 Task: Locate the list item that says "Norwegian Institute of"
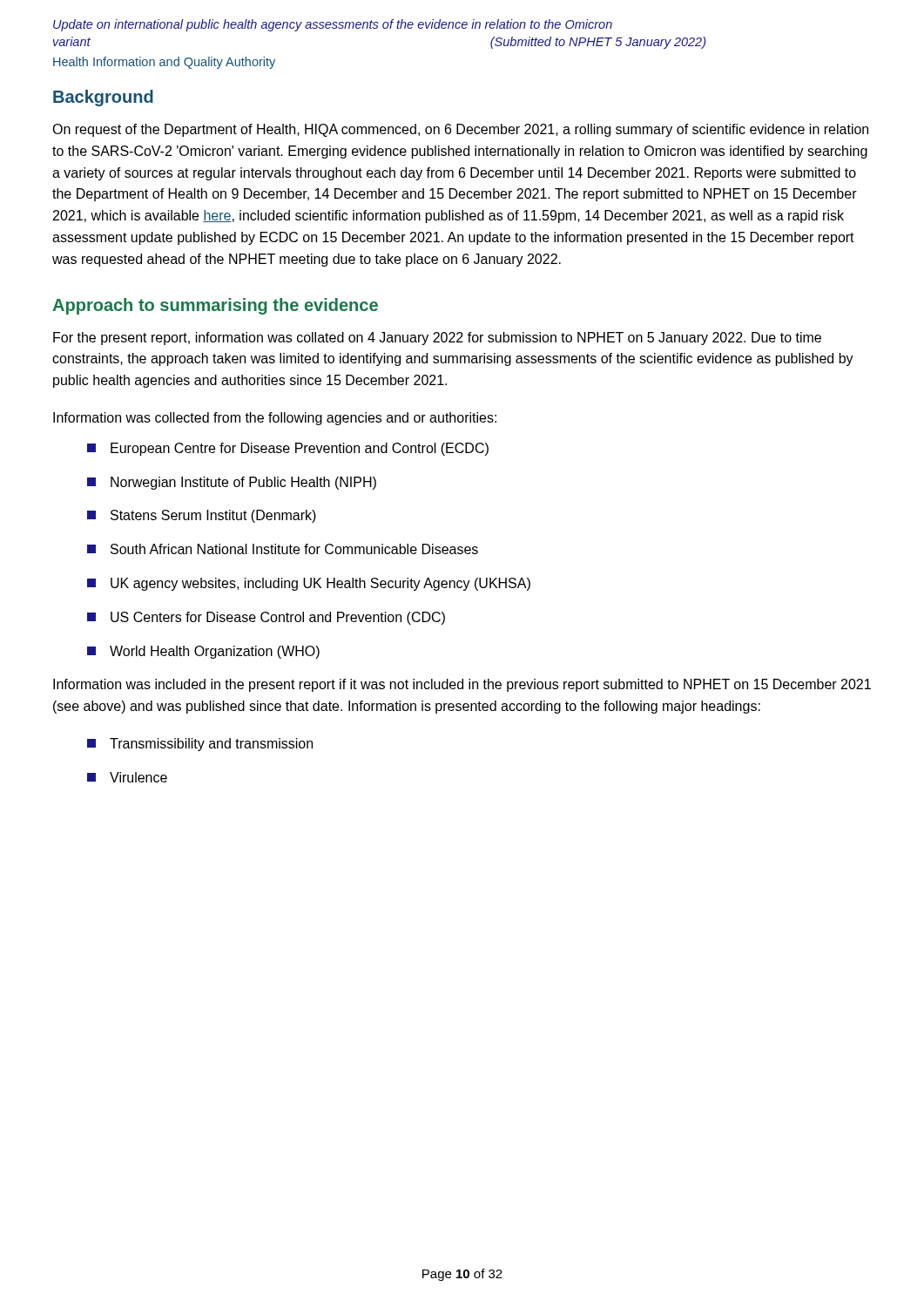(x=232, y=483)
